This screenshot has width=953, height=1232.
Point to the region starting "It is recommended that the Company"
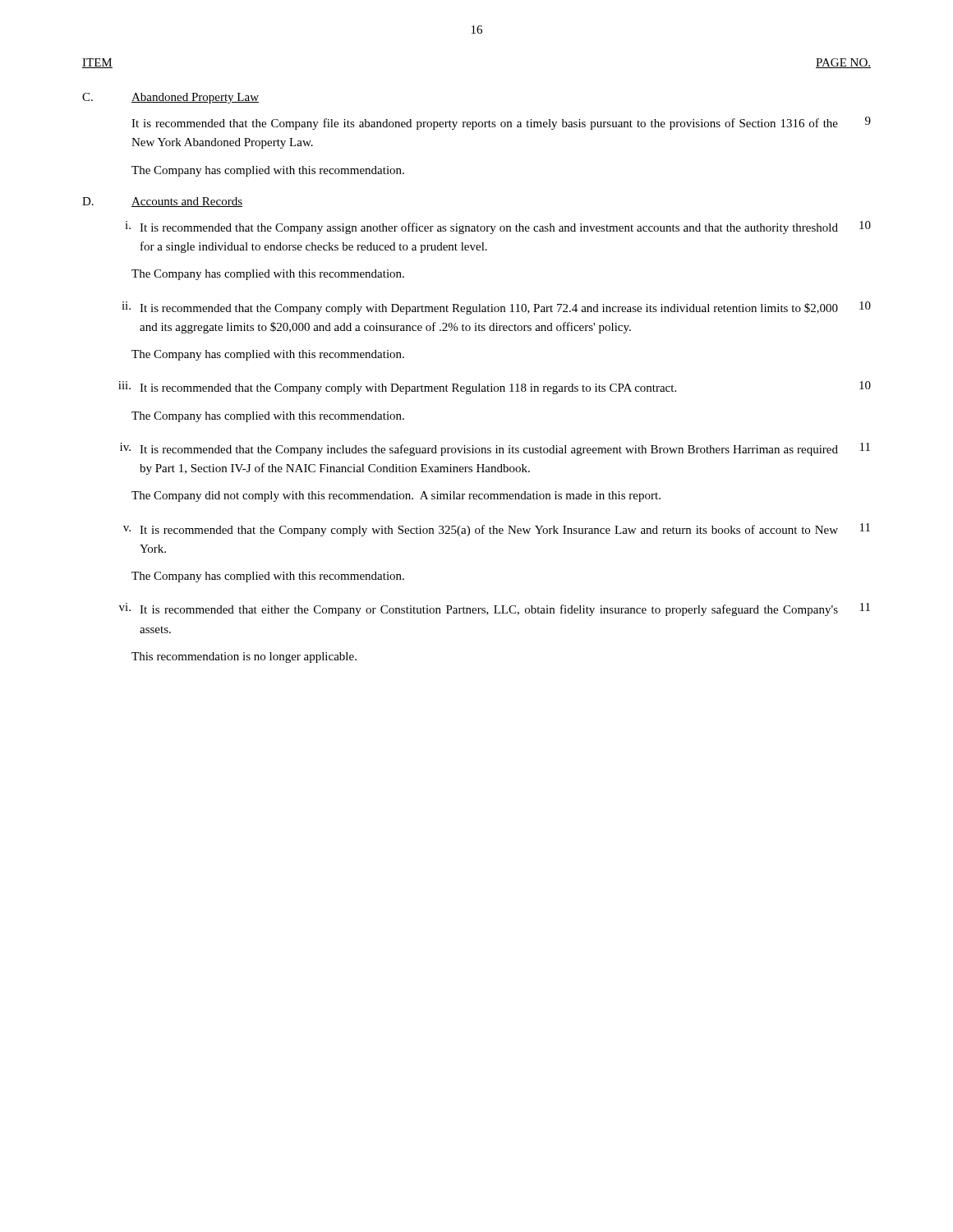(501, 133)
